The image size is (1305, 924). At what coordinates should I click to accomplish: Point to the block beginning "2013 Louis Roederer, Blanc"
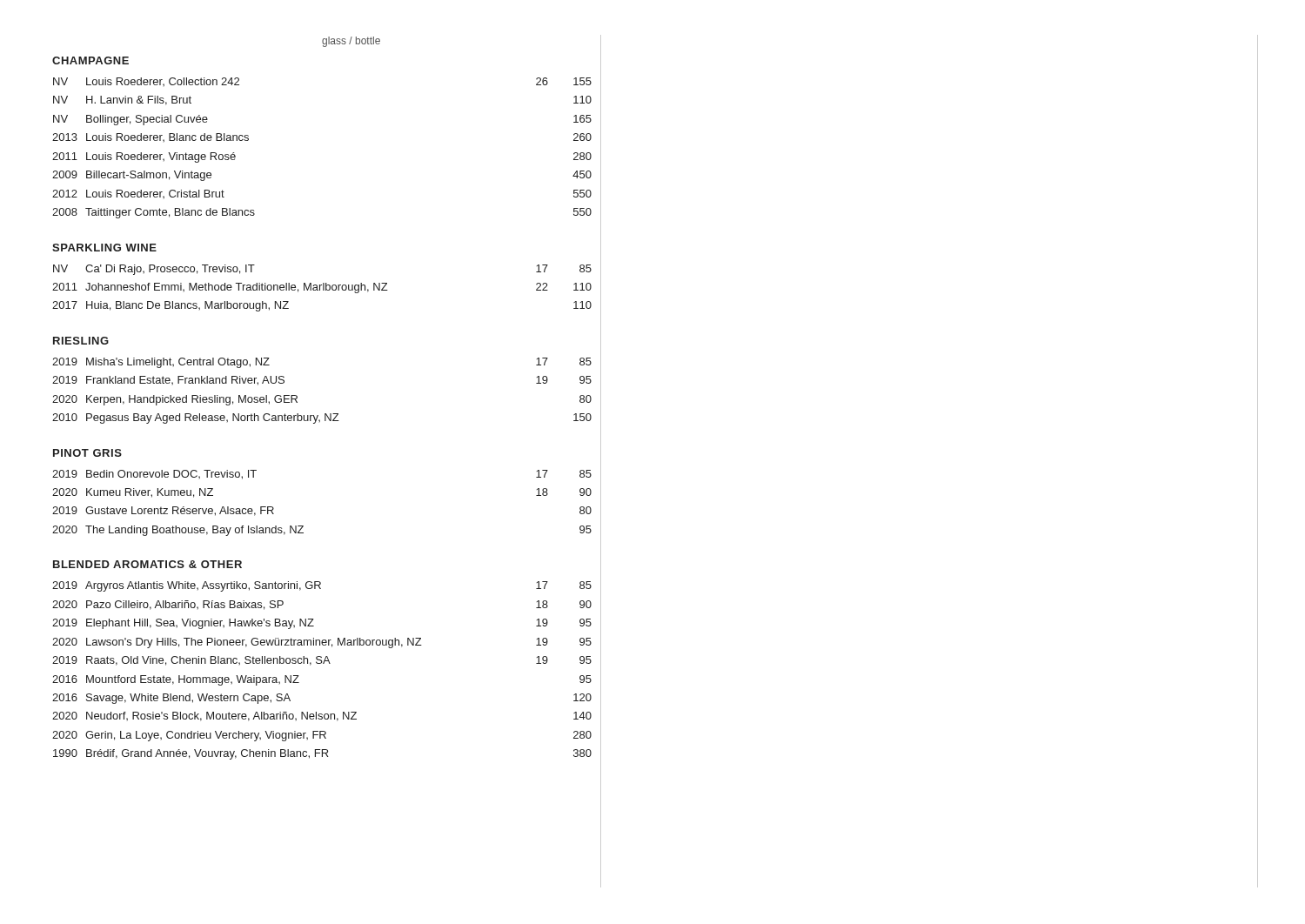[x=150, y=137]
